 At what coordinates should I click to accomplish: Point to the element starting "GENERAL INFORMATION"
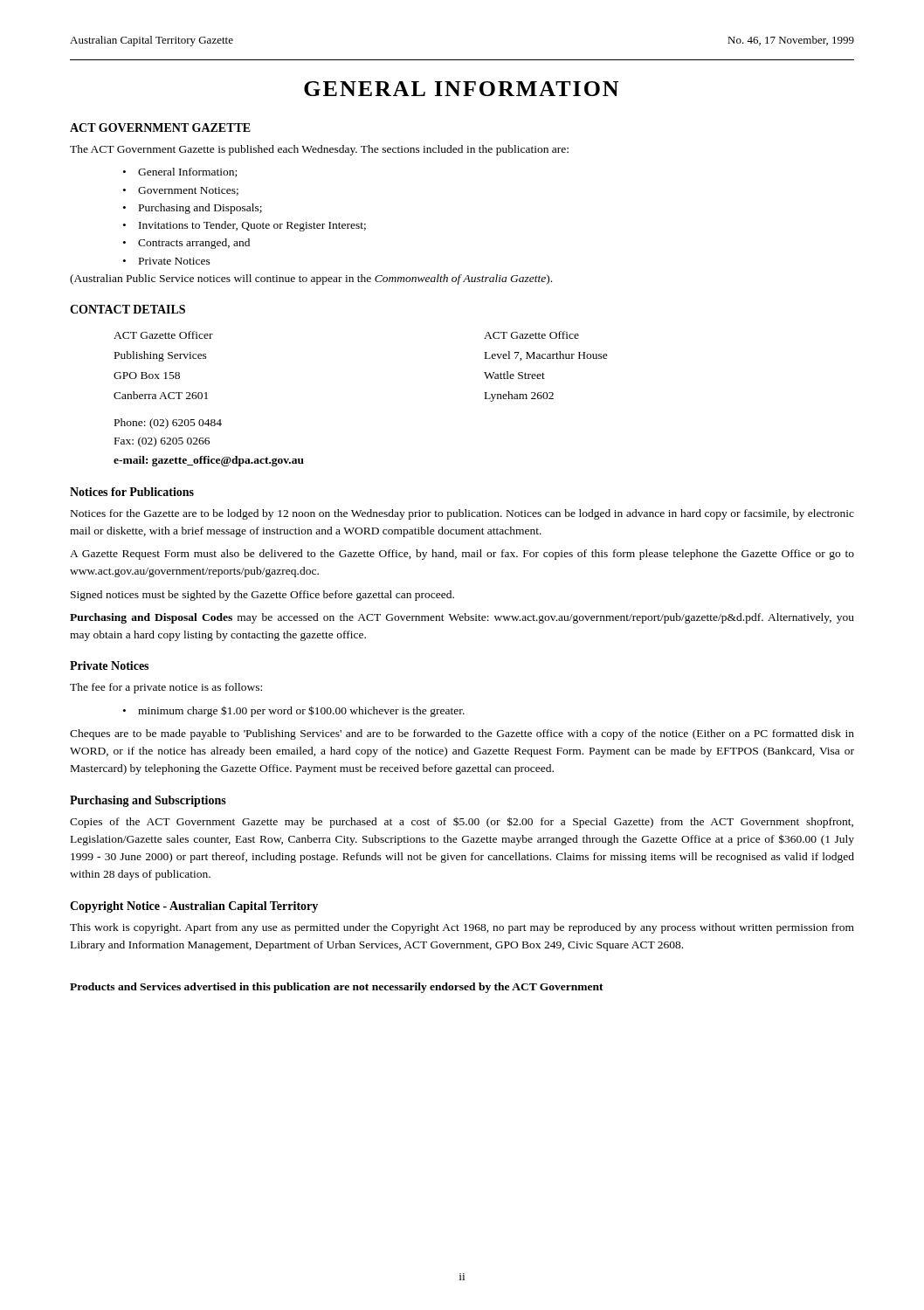[462, 89]
